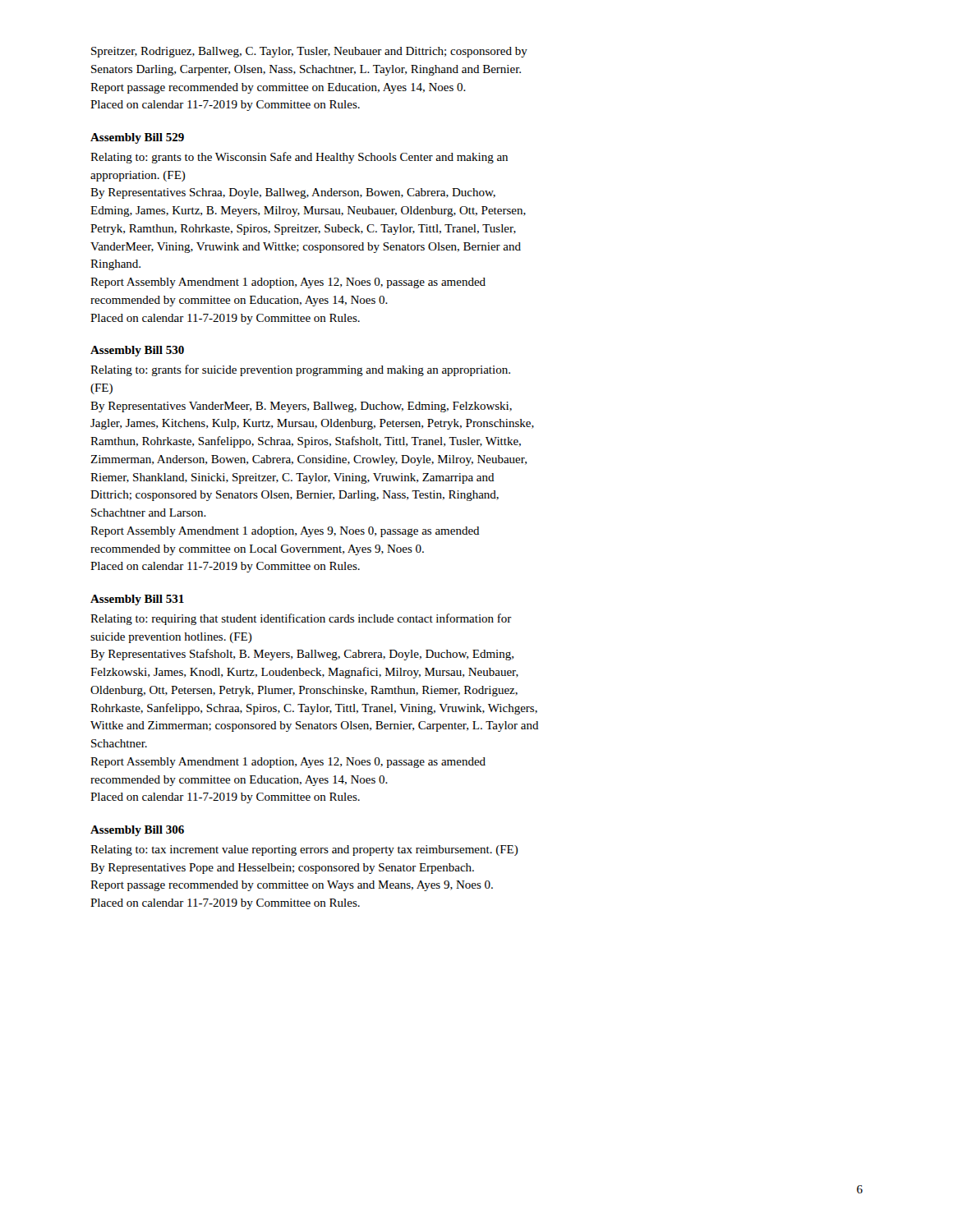Point to the block beginning "Relating to: requiring"
Image resolution: width=953 pixels, height=1232 pixels.
point(476,708)
